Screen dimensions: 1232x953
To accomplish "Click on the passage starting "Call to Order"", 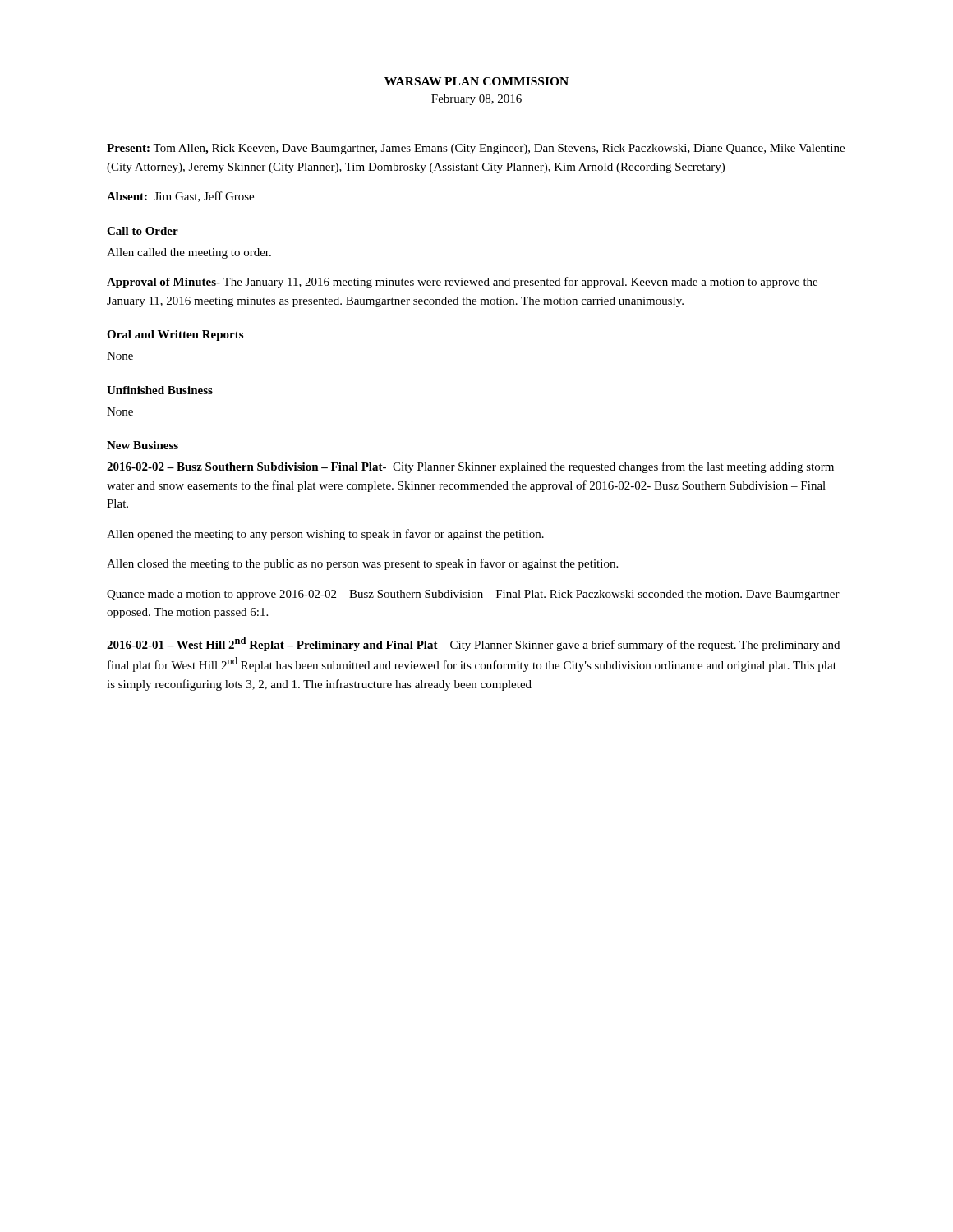I will 142,230.
